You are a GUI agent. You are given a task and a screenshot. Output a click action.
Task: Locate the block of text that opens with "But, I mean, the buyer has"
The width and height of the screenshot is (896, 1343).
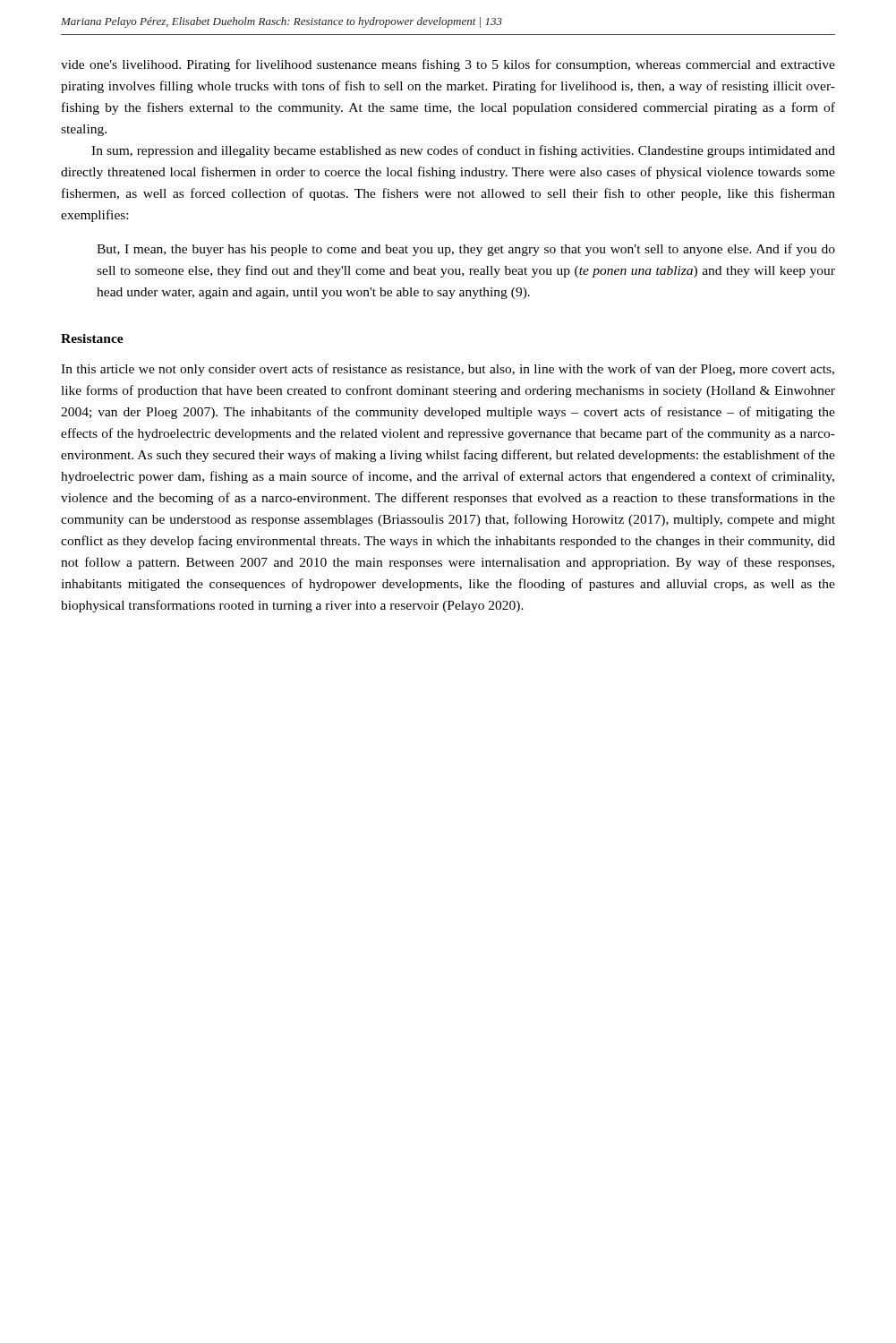[x=466, y=270]
